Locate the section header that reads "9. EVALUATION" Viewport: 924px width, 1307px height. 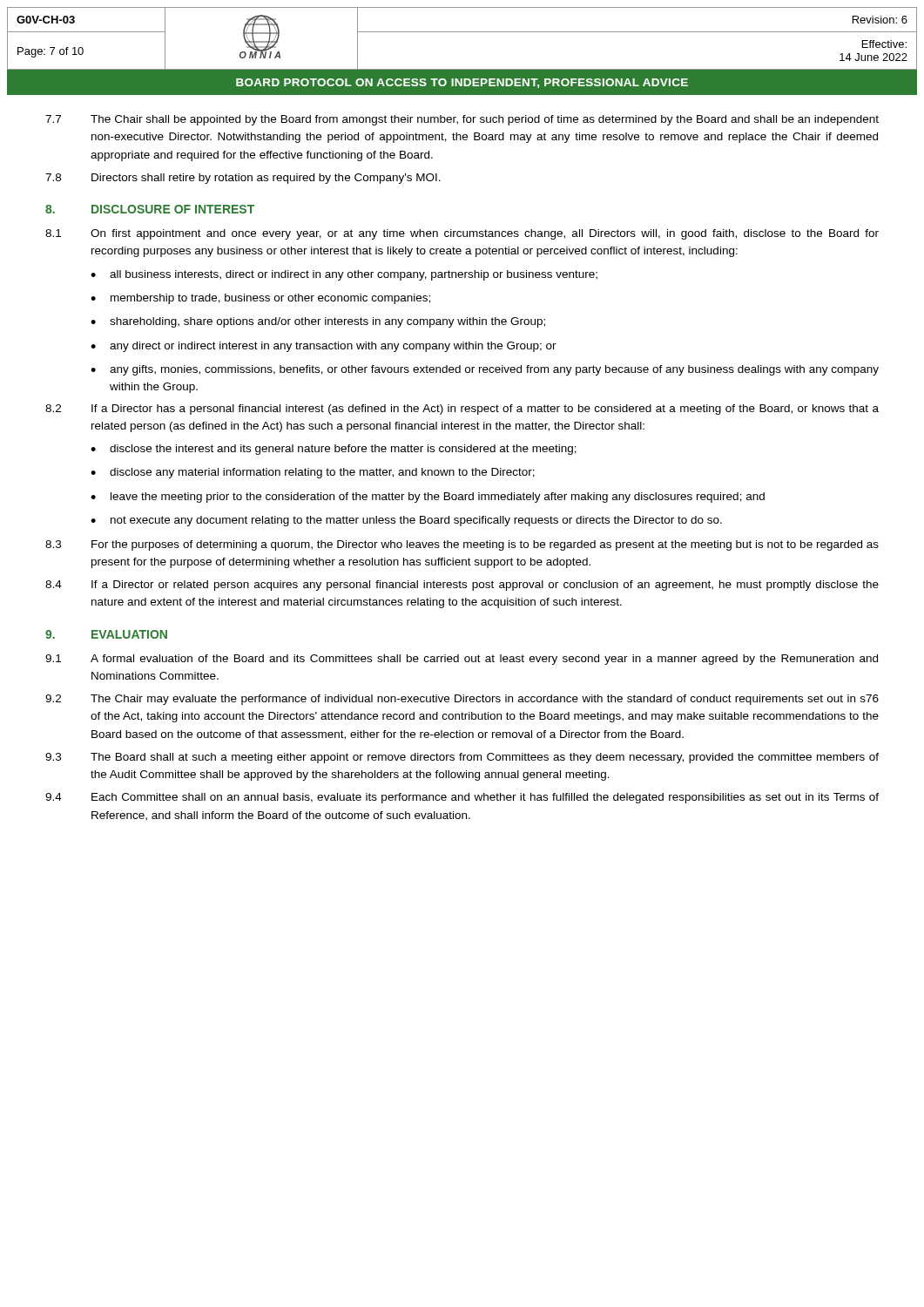(106, 634)
